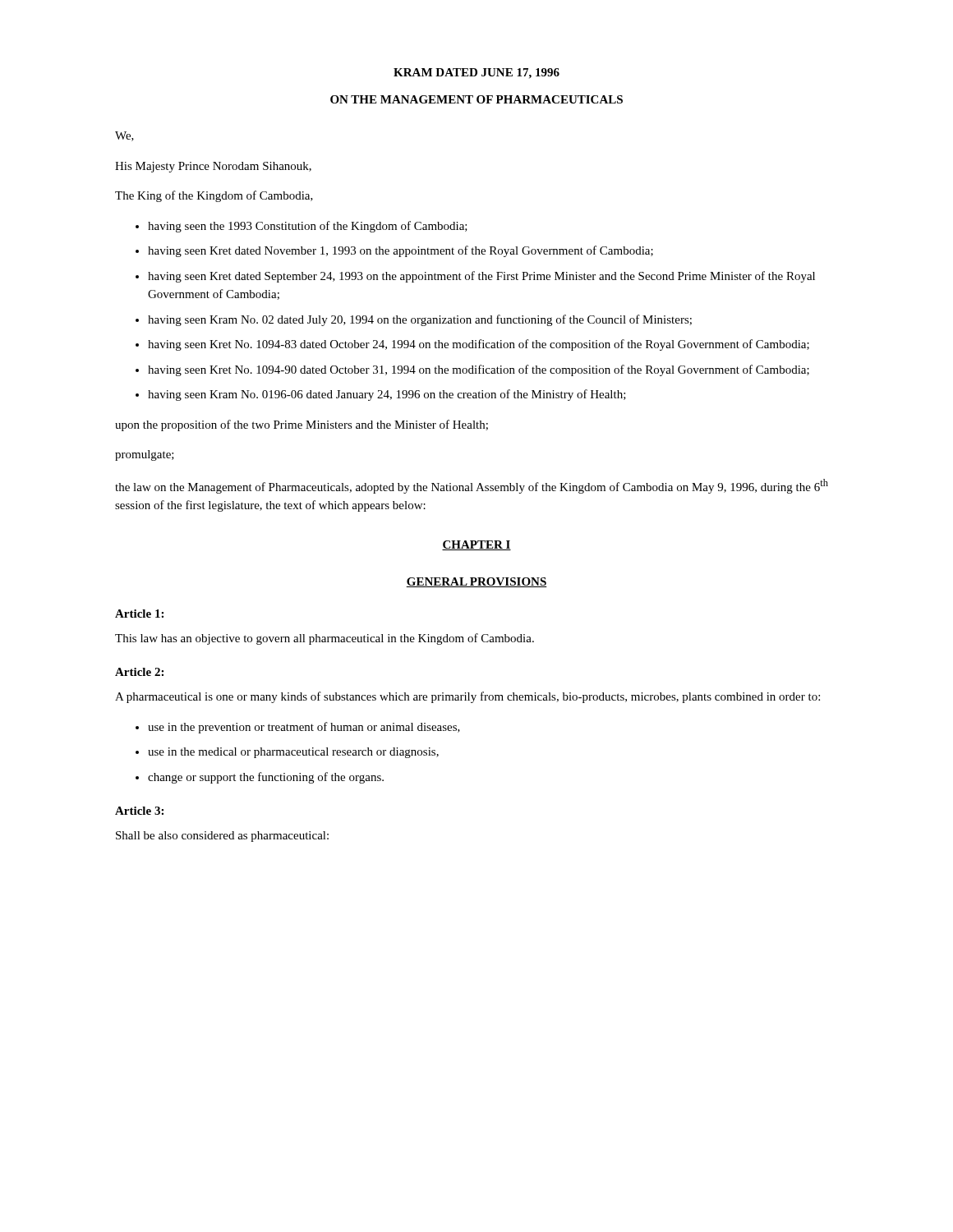The image size is (953, 1232).
Task: Select the title with the text "ON THE MANAGEMENT OF PHARMACEUTICALS"
Action: 476,100
